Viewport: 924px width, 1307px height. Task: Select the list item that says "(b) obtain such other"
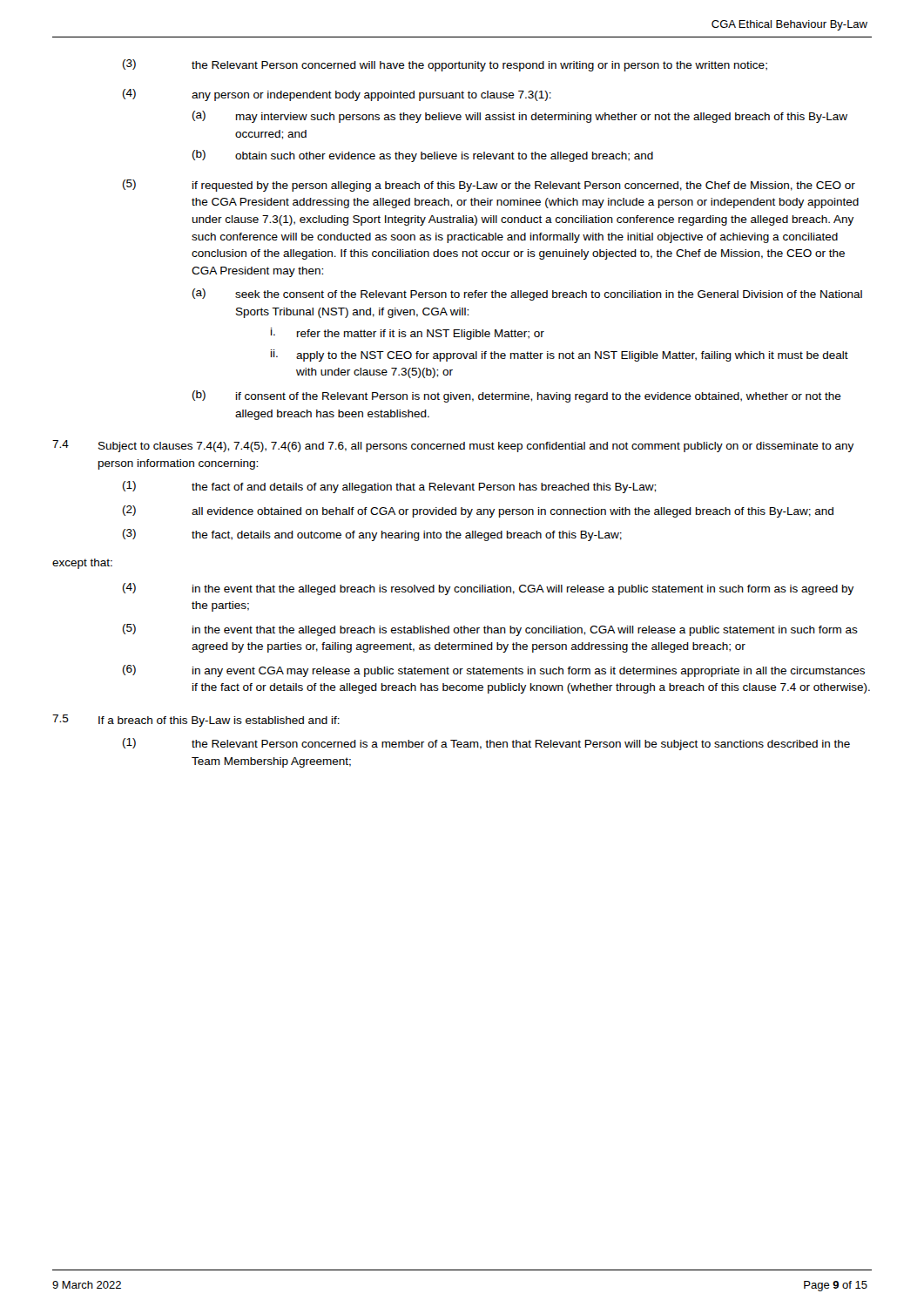[462, 156]
